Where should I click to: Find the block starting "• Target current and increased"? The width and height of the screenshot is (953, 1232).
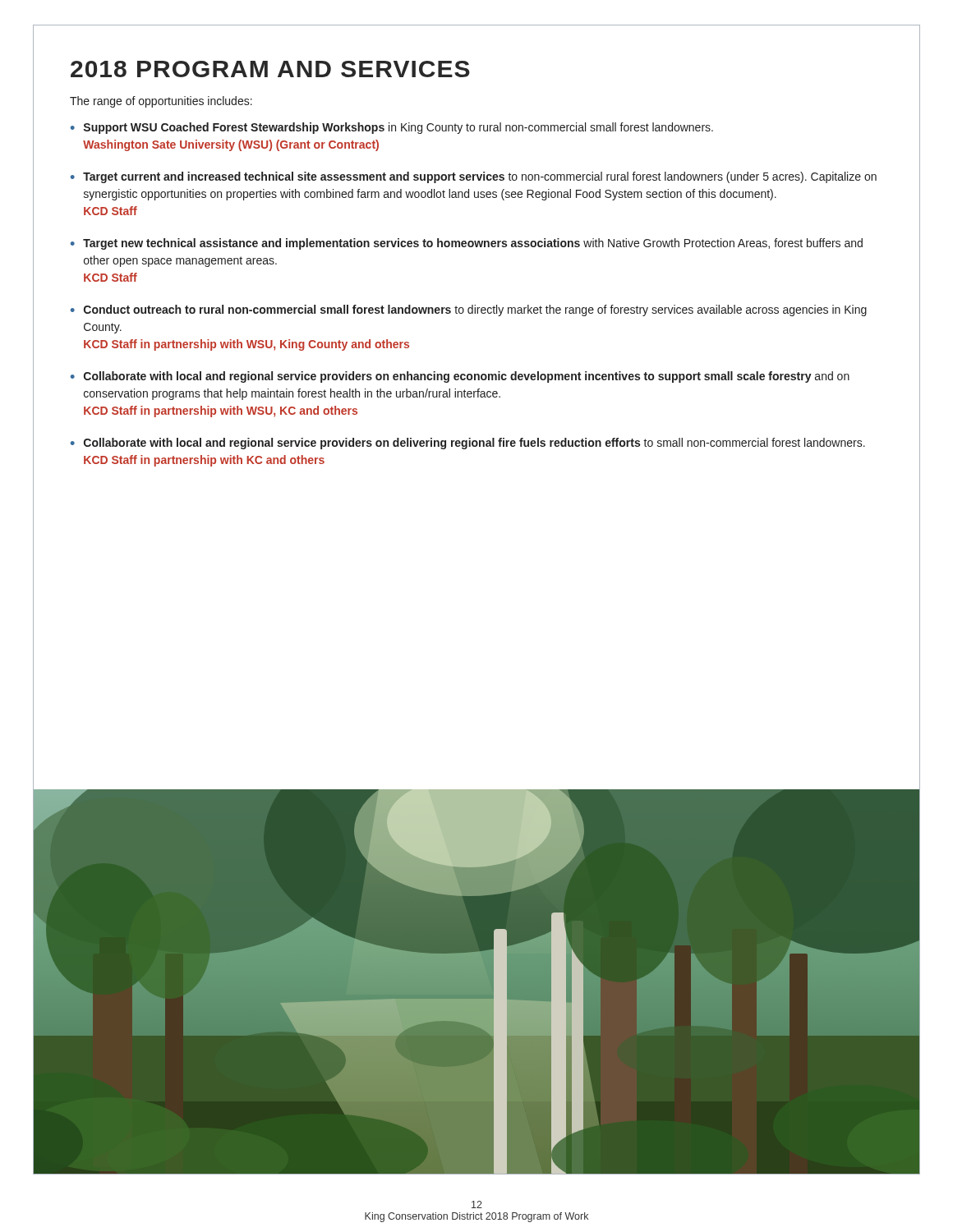click(476, 194)
